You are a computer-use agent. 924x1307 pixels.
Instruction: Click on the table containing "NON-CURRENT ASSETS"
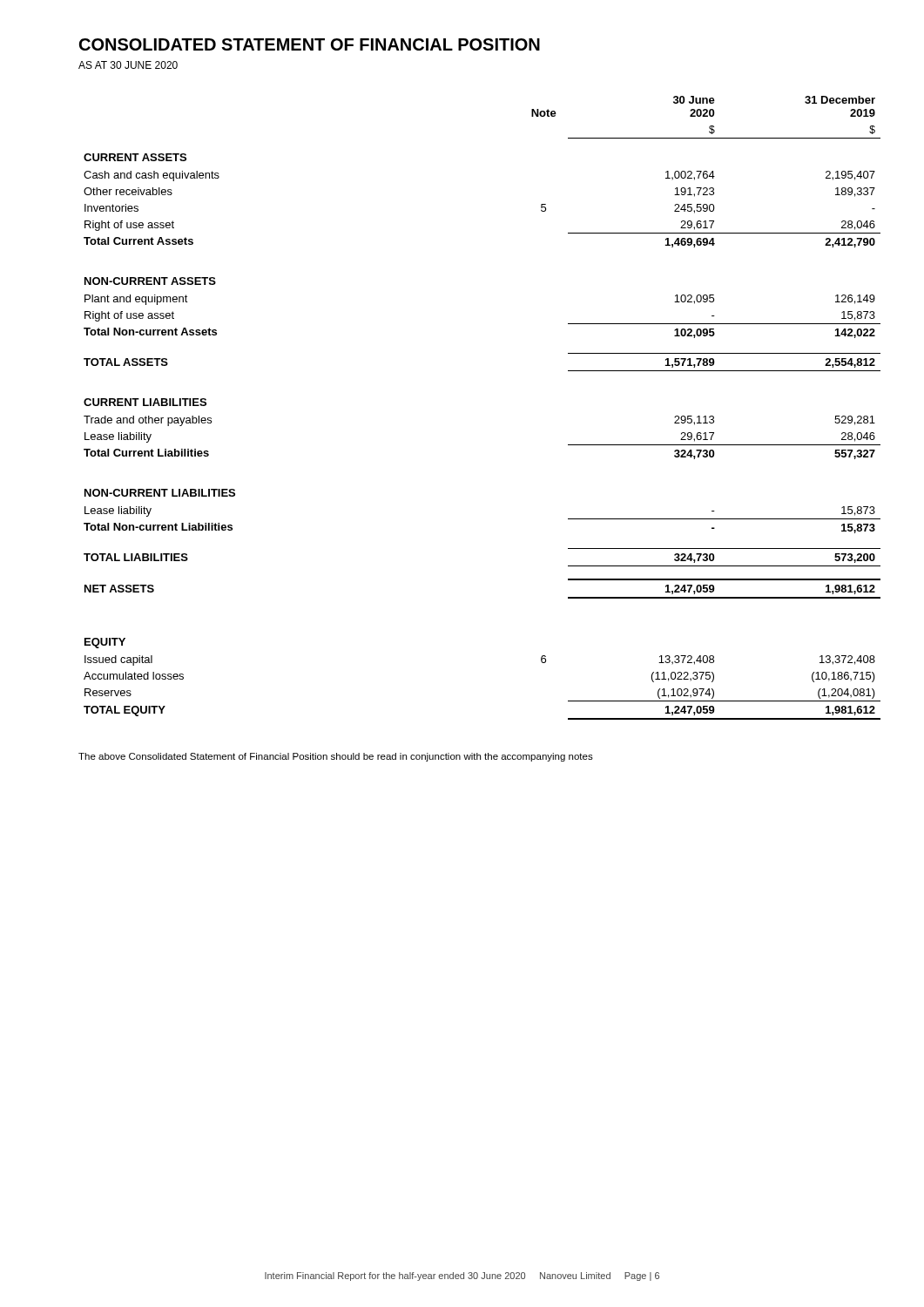(x=479, y=405)
